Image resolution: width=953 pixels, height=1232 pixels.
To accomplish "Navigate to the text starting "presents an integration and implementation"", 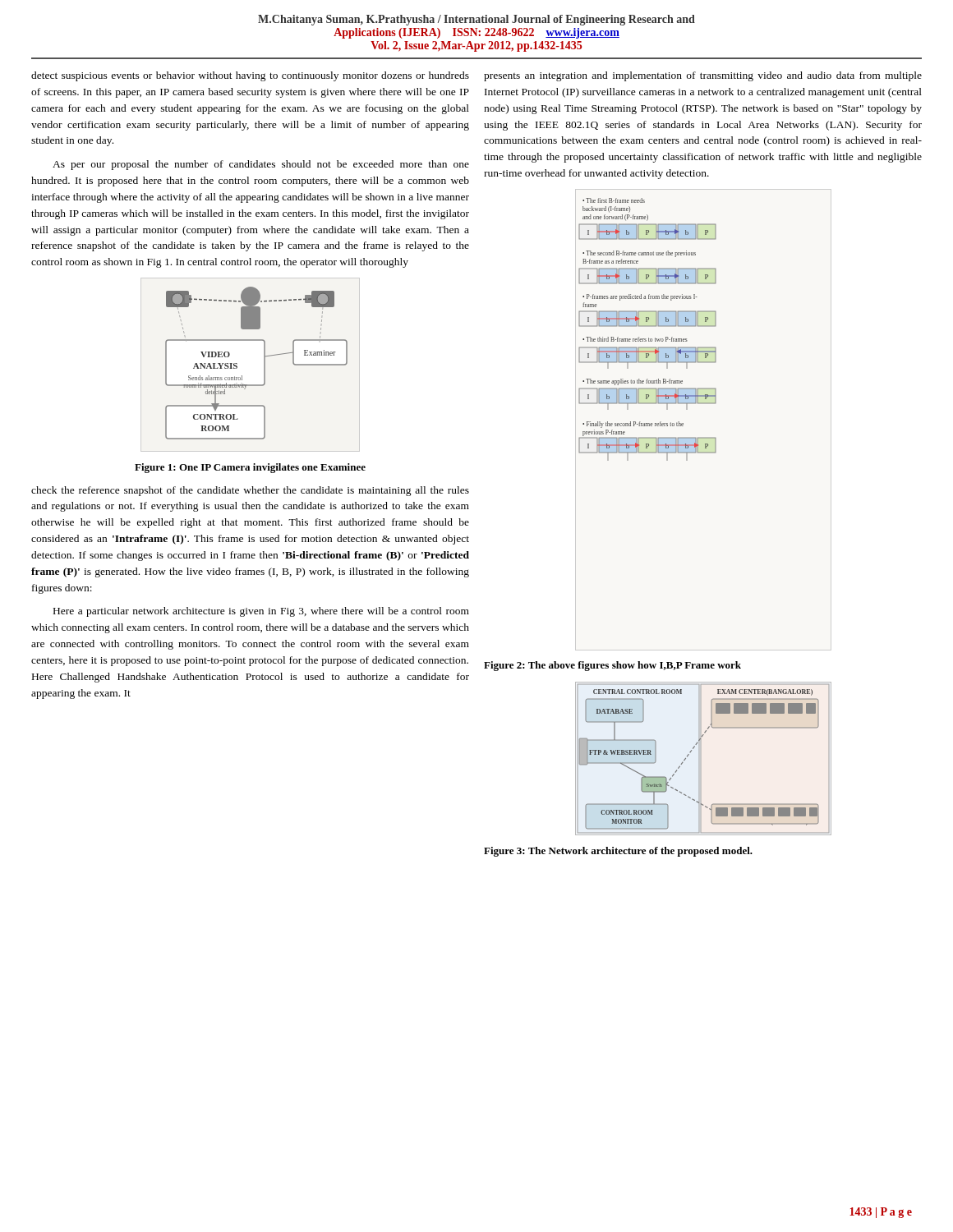I will tap(703, 124).
